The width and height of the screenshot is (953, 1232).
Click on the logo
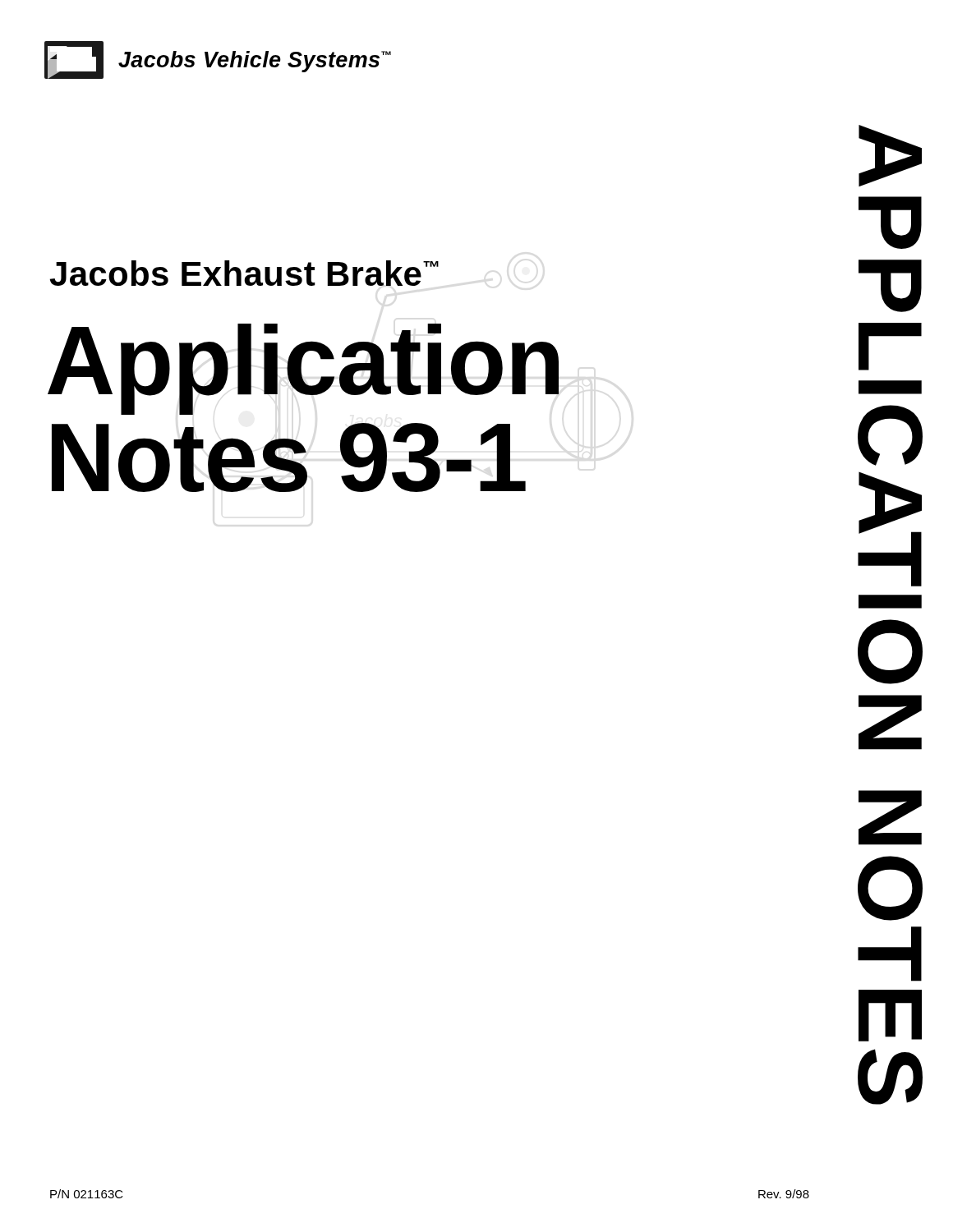click(218, 60)
